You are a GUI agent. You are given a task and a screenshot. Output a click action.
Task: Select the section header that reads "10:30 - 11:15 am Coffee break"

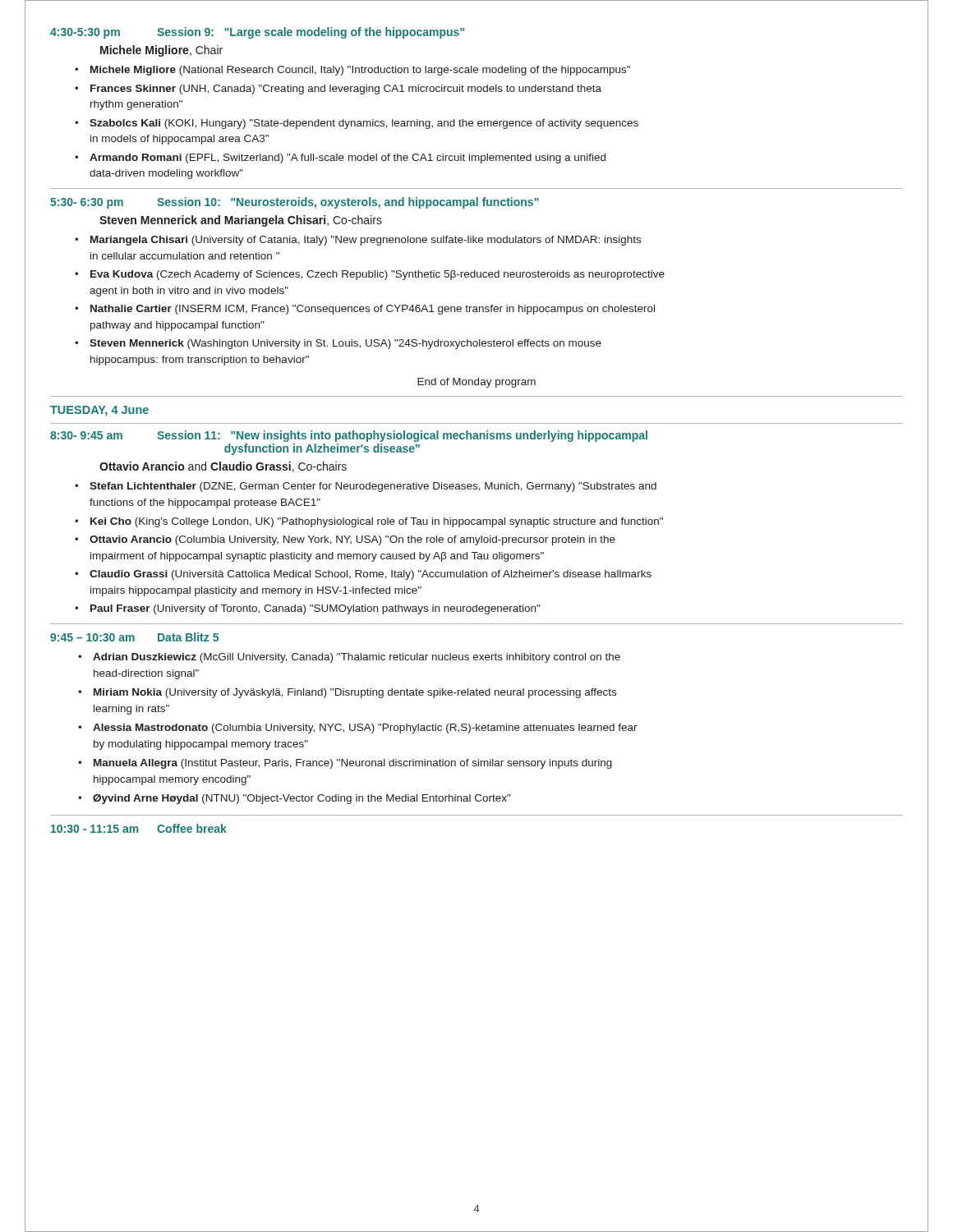[138, 829]
